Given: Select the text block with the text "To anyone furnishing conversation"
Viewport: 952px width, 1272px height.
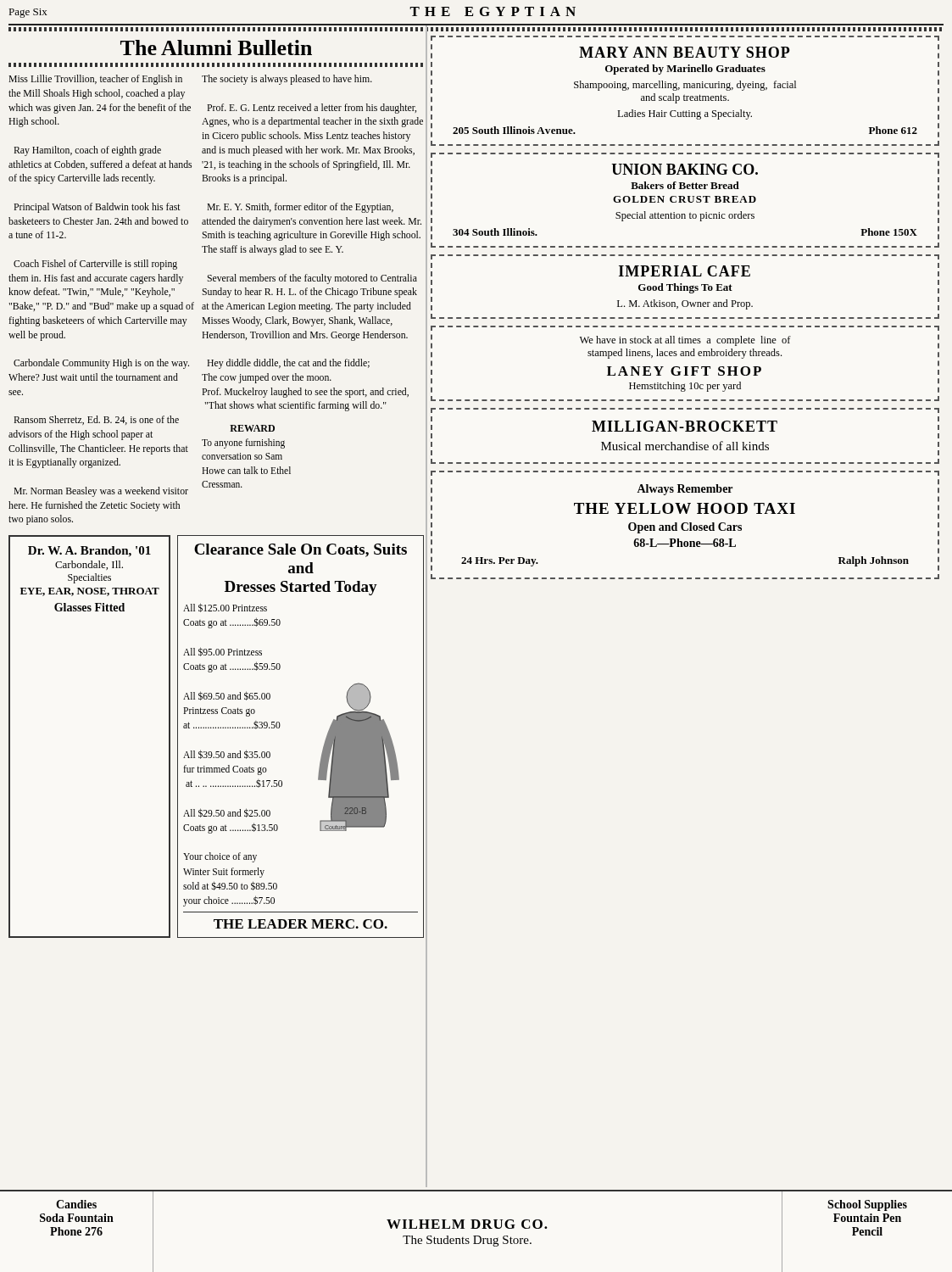Looking at the screenshot, I should click(246, 463).
